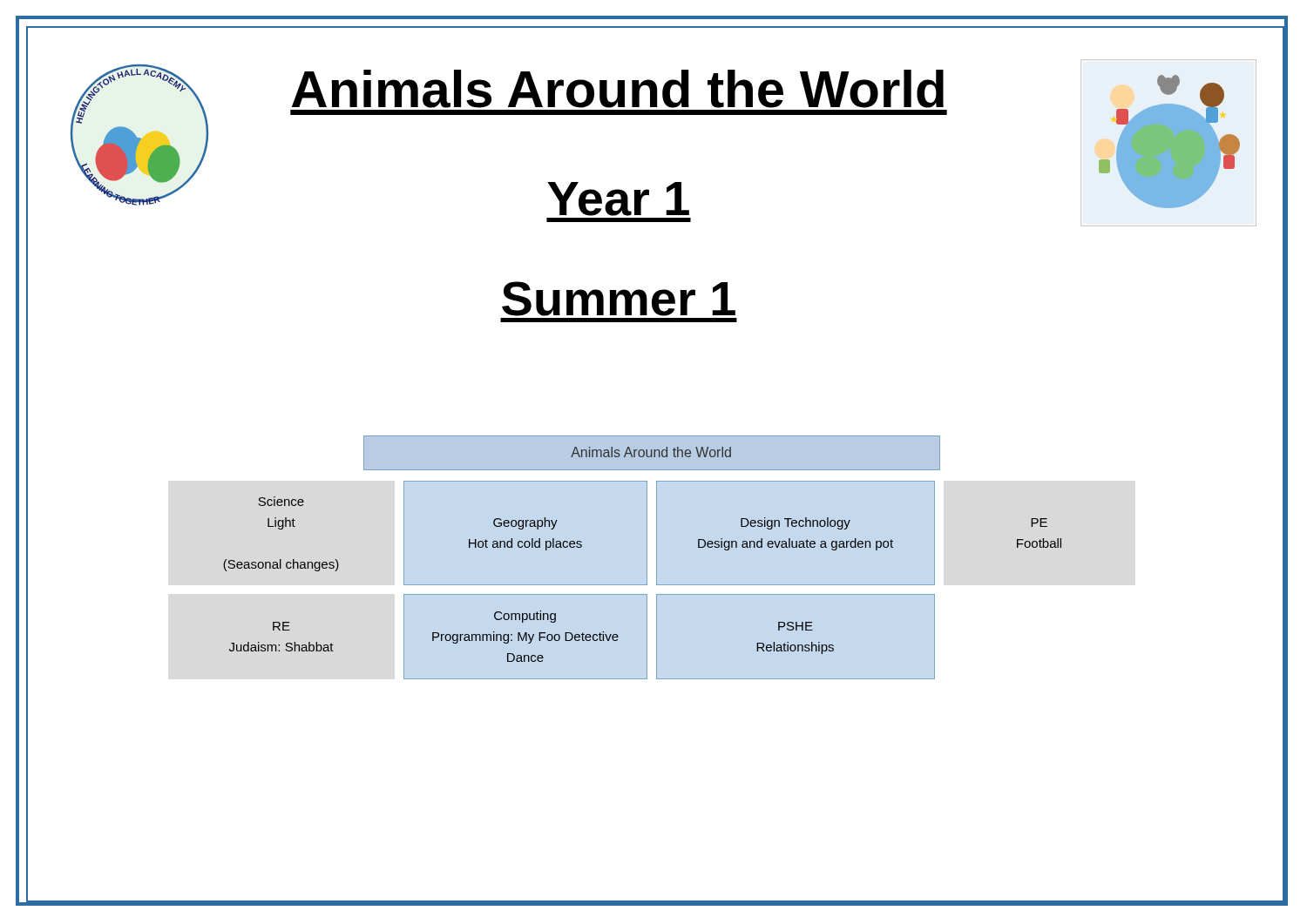Screen dimensions: 924x1307
Task: Select the text starting "Year 1"
Action: click(x=619, y=198)
